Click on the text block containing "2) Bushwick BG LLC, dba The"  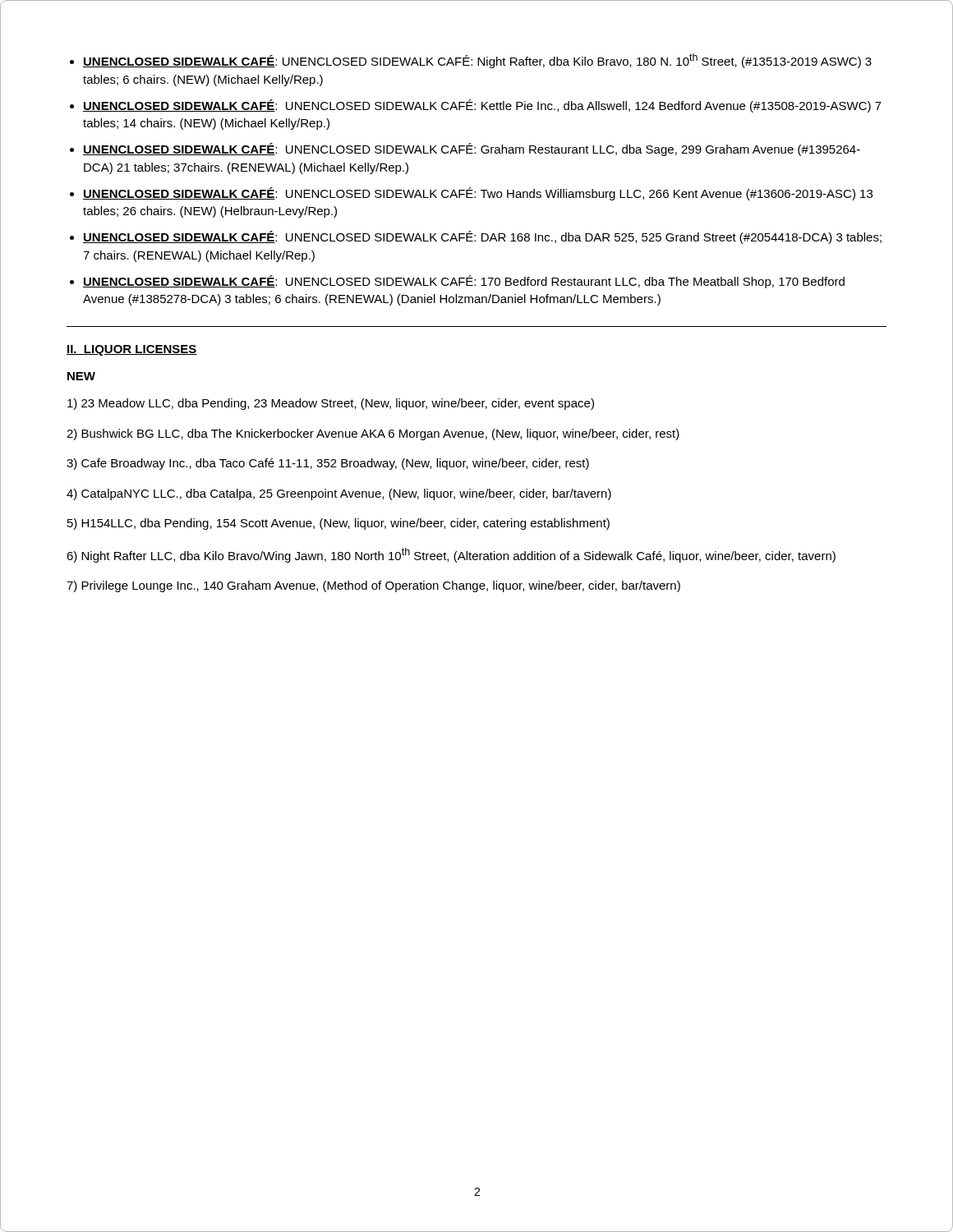(373, 433)
